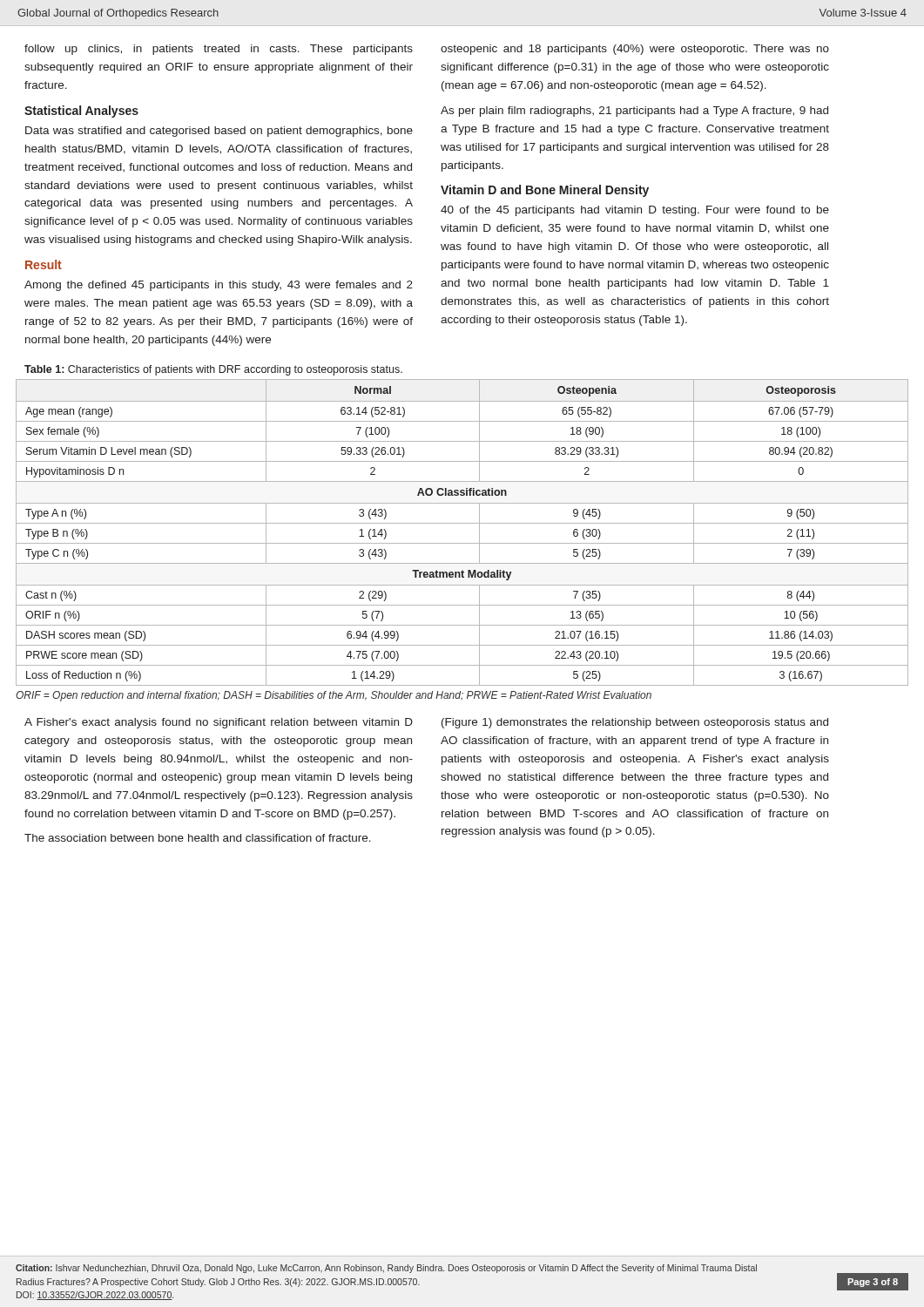Find the element starting "(Figure 1) demonstrates the relationship between"
Viewport: 924px width, 1307px height.
coord(635,777)
